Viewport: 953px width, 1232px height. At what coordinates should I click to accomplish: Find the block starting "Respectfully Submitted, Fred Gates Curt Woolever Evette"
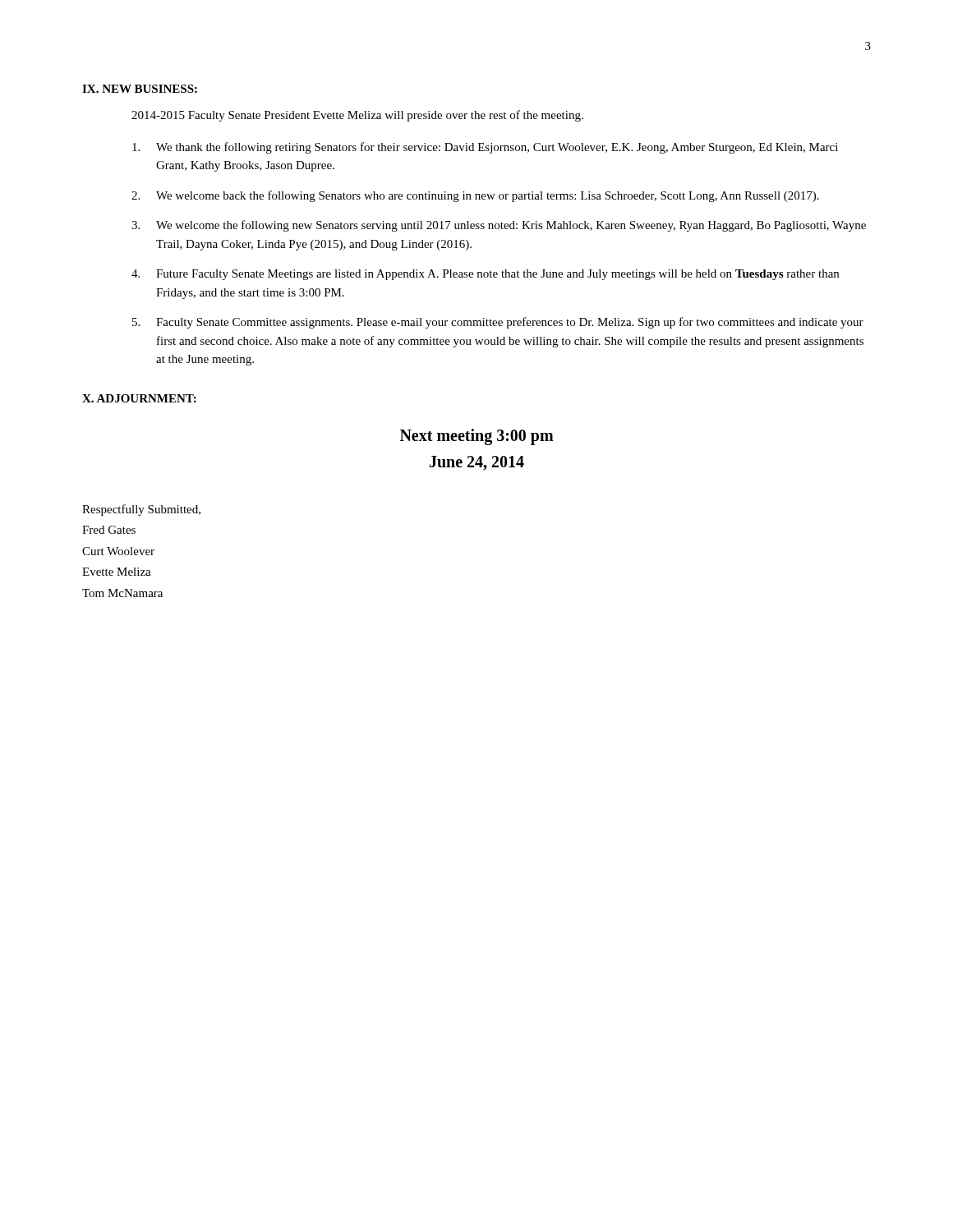(x=142, y=551)
